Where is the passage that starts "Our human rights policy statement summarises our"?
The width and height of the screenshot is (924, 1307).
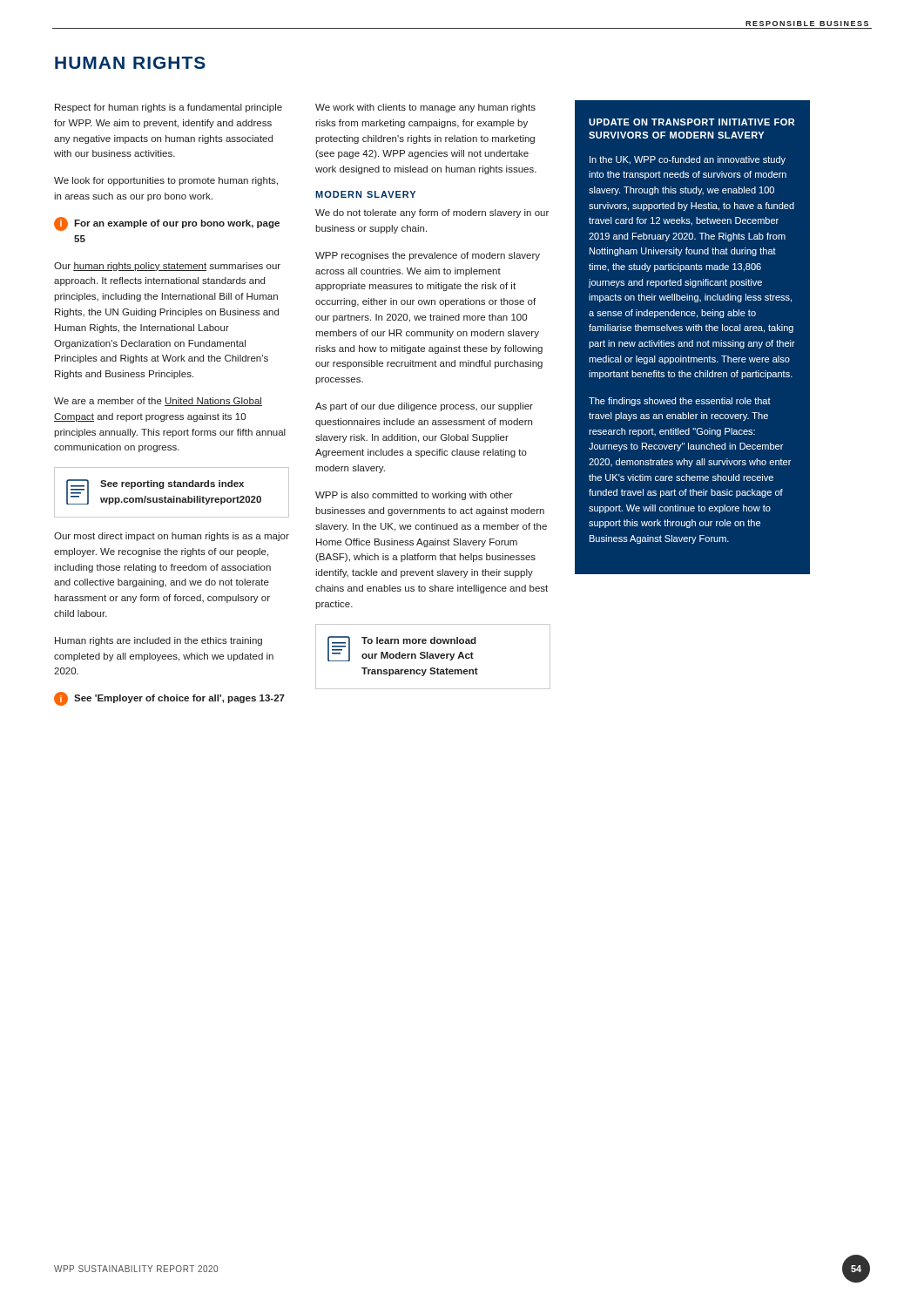click(x=167, y=320)
